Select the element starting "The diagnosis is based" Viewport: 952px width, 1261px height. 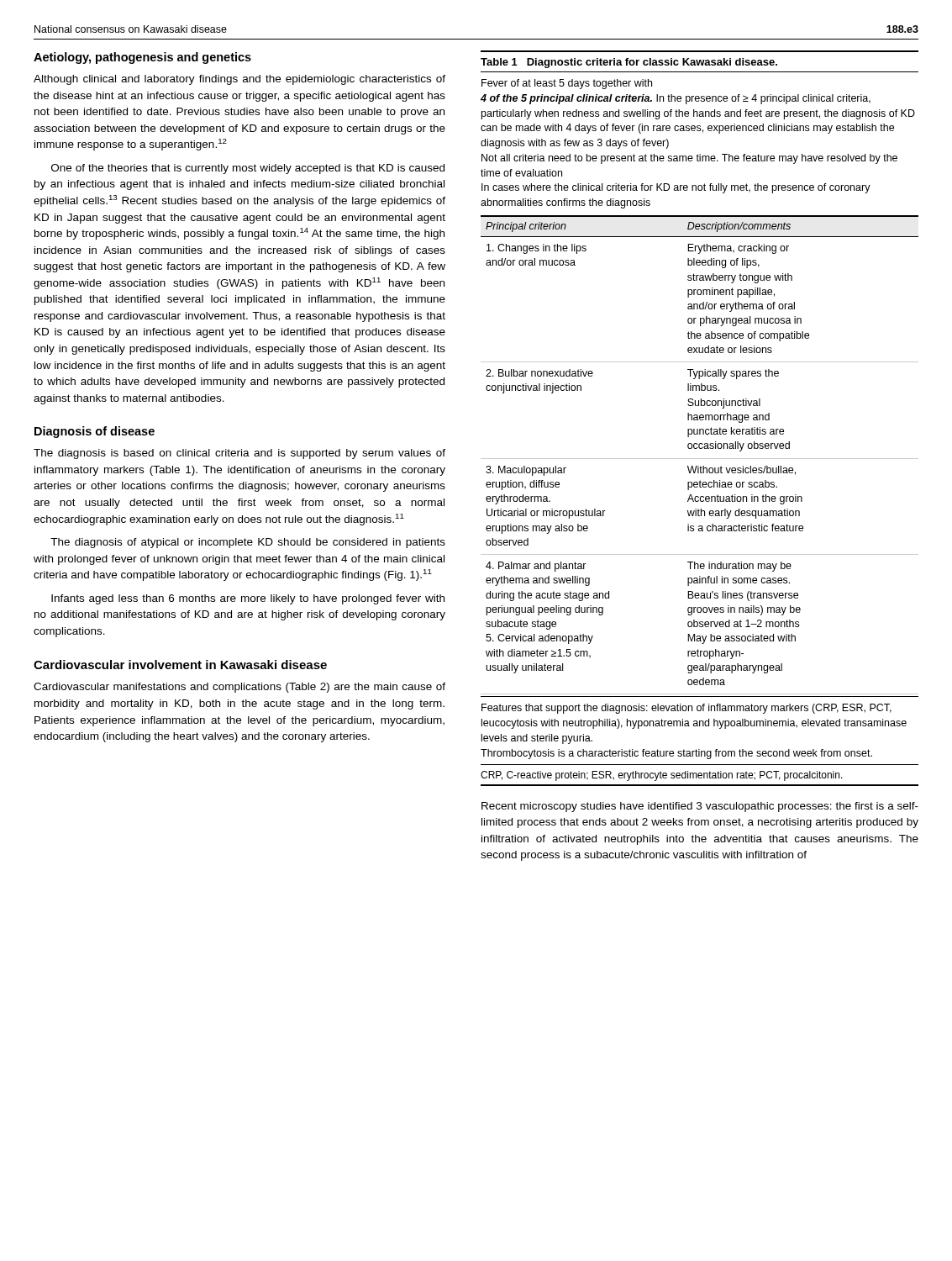[239, 542]
